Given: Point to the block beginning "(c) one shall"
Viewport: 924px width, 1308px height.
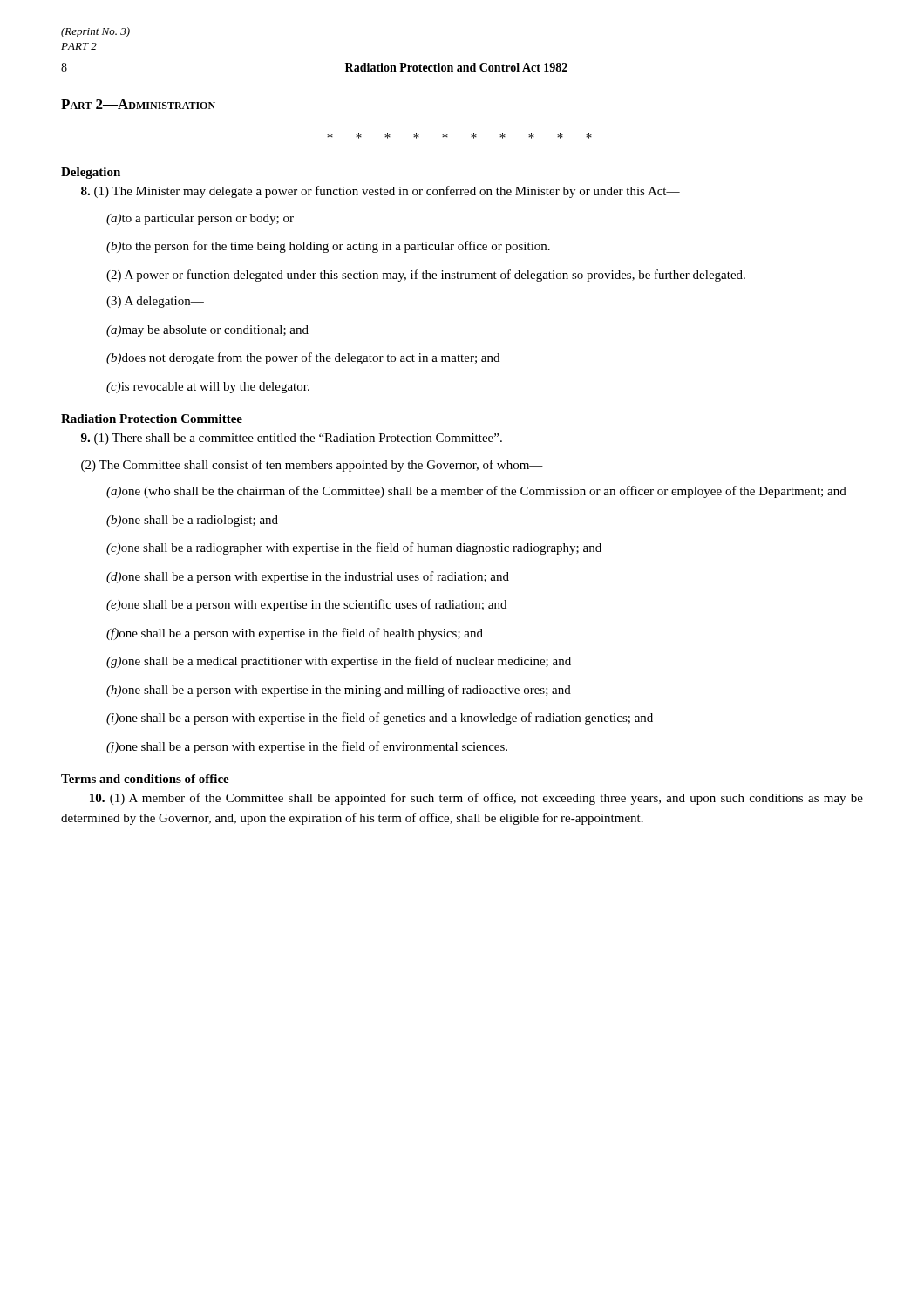Looking at the screenshot, I should pyautogui.click(x=462, y=548).
